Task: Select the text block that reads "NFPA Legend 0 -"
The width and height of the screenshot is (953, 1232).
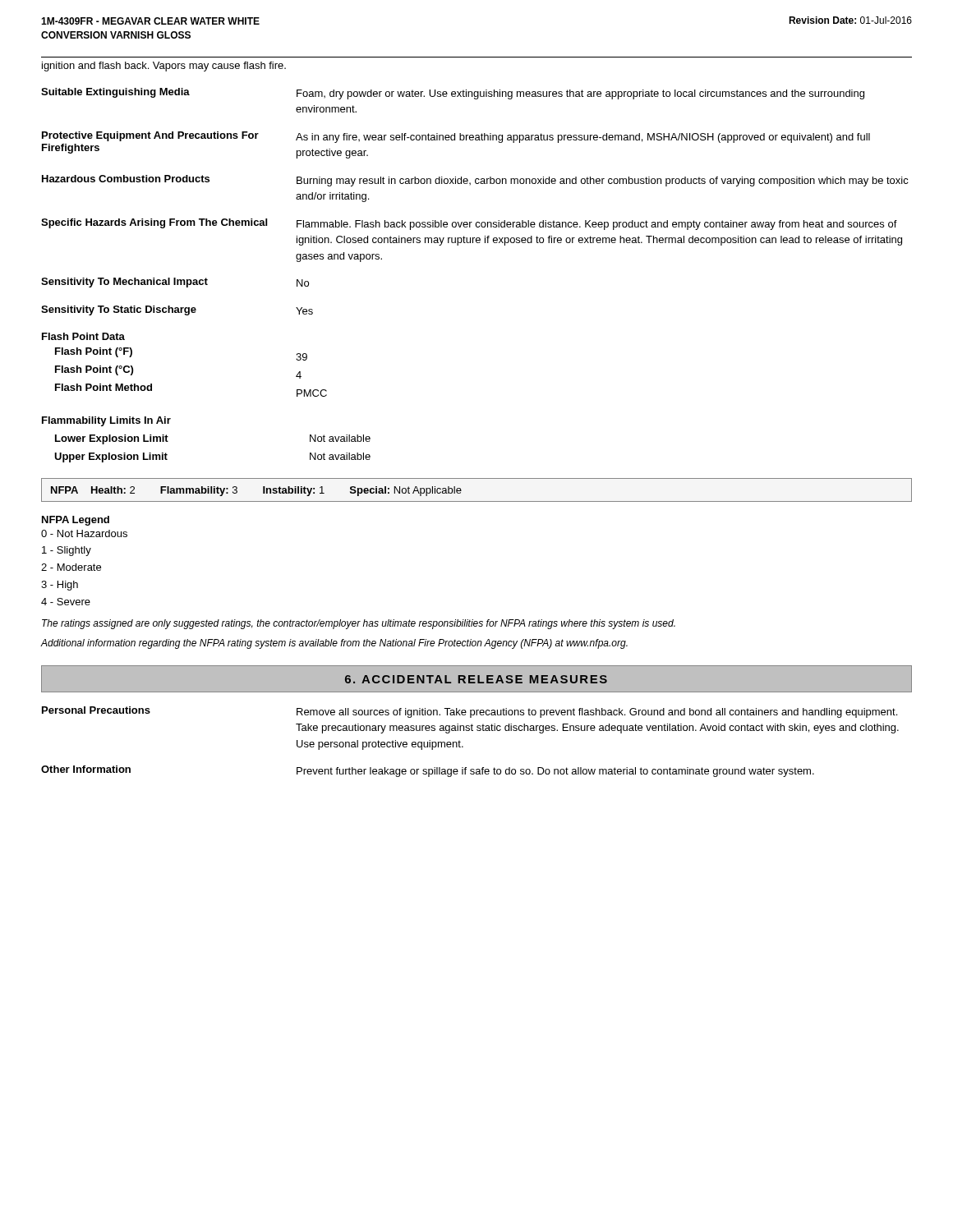Action: point(76,521)
